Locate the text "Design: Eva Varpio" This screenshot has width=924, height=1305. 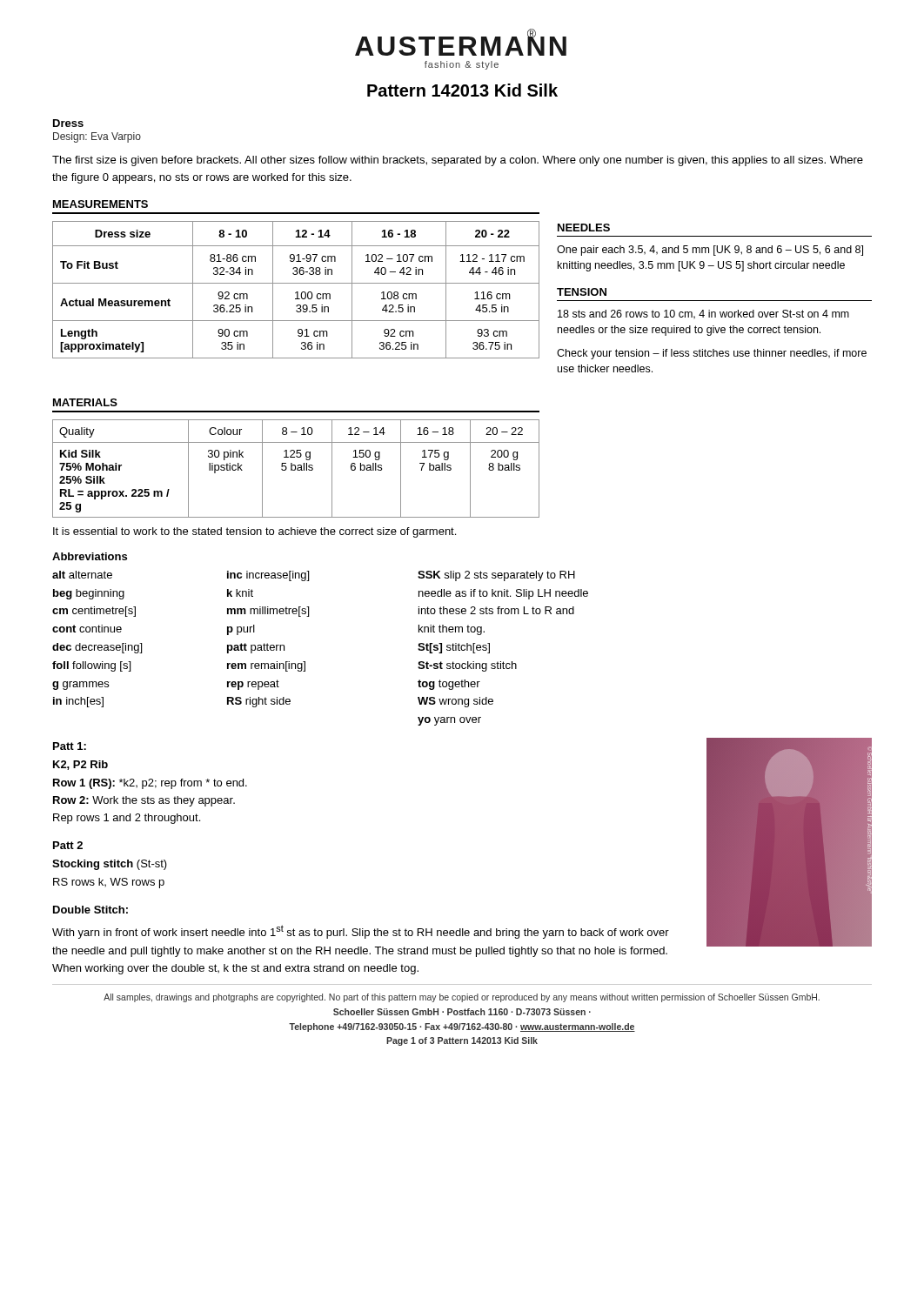click(x=97, y=137)
